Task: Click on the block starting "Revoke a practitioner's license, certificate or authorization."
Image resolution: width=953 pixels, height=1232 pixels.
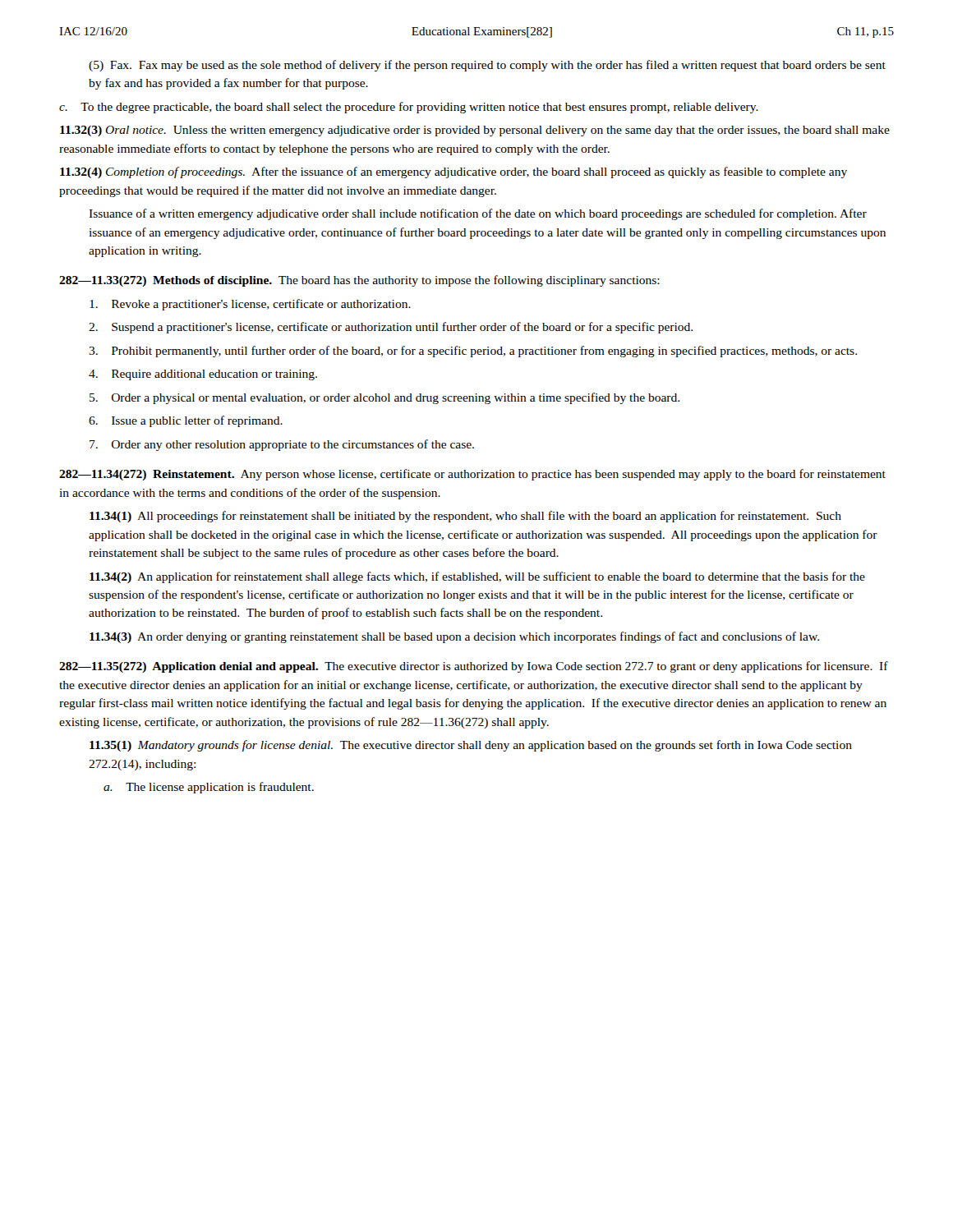Action: point(250,305)
